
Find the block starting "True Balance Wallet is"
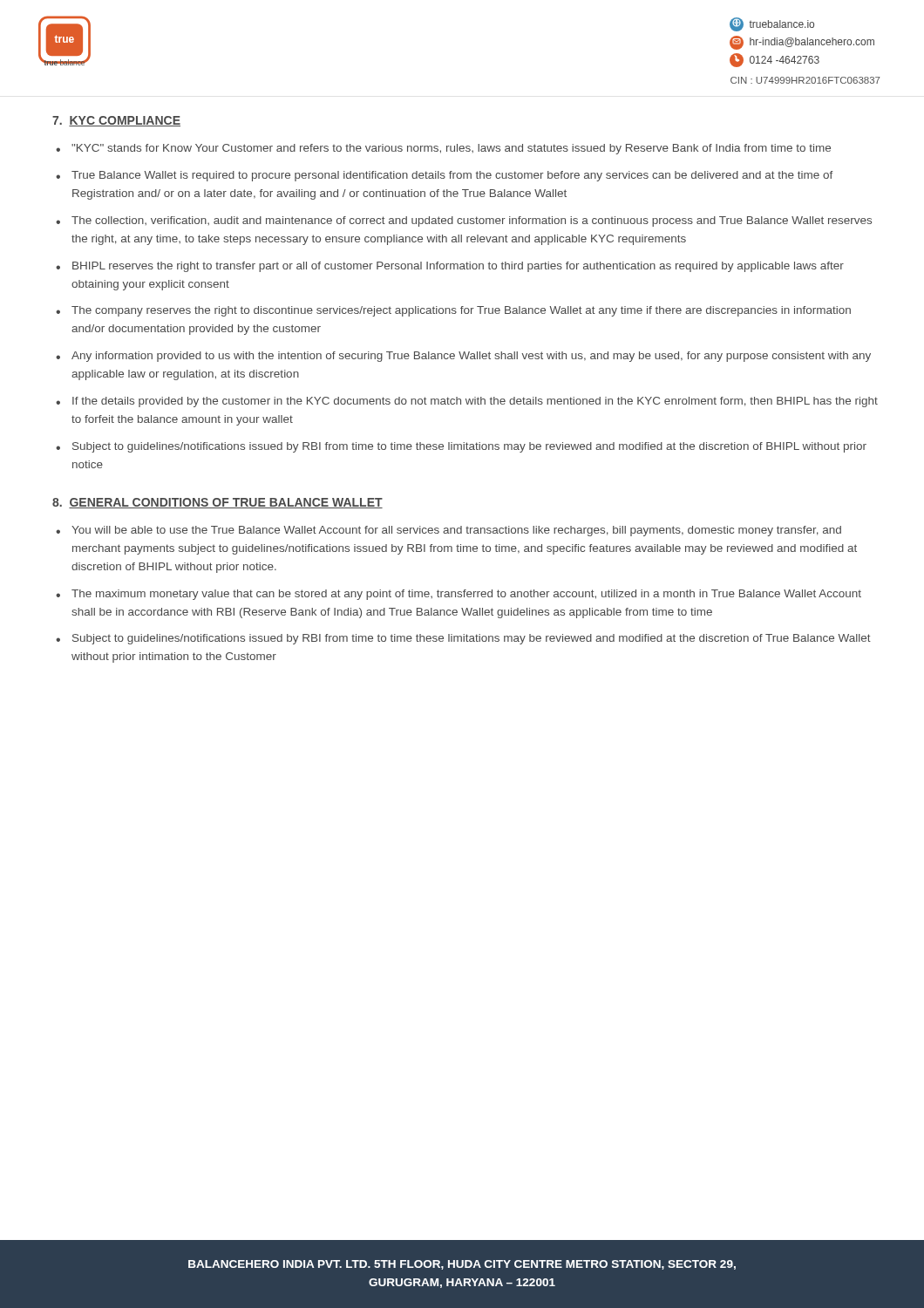tap(452, 184)
